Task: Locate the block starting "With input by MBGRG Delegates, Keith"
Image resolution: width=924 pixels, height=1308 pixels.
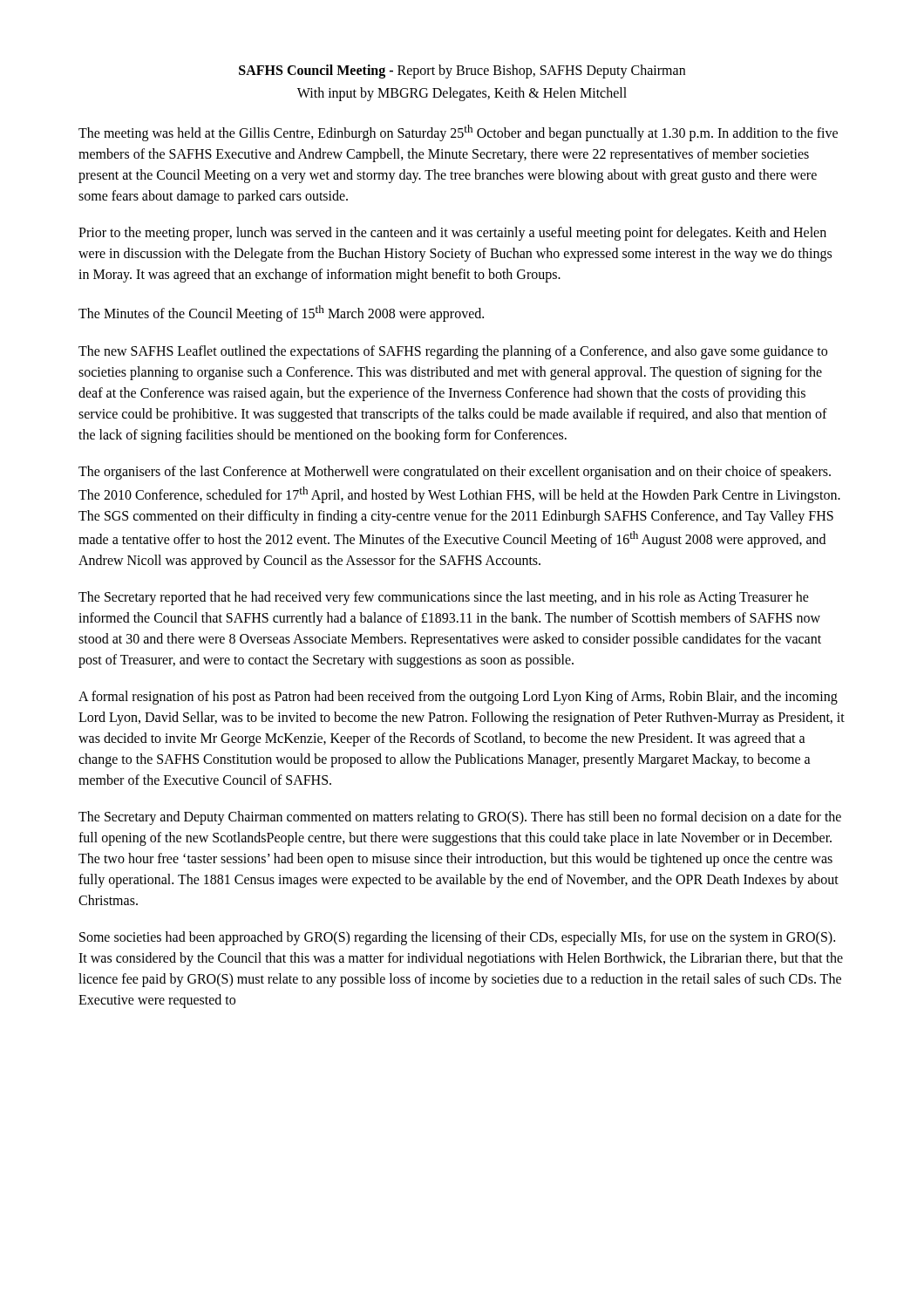Action: click(462, 93)
